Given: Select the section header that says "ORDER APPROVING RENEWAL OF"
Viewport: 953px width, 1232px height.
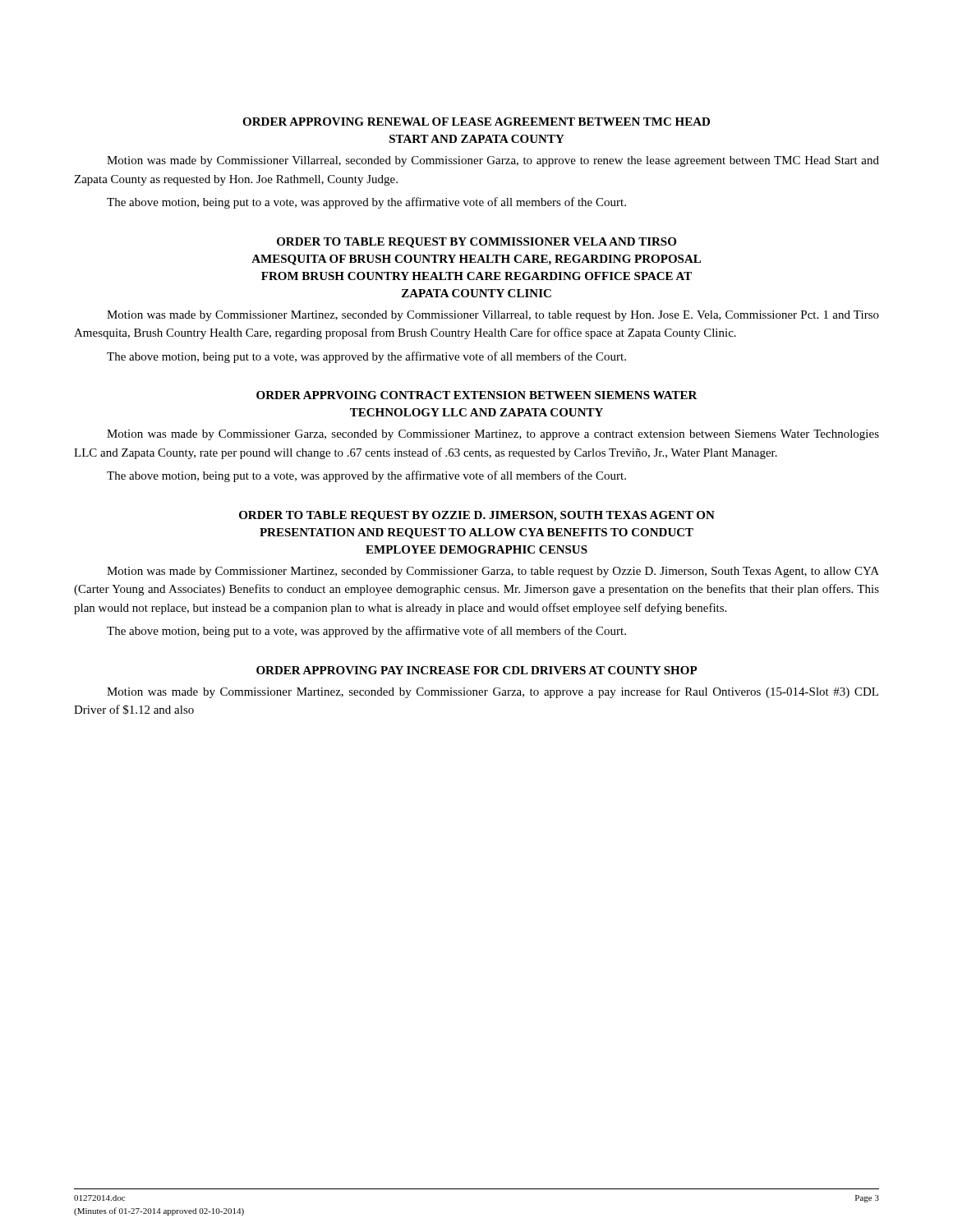Looking at the screenshot, I should pos(476,130).
